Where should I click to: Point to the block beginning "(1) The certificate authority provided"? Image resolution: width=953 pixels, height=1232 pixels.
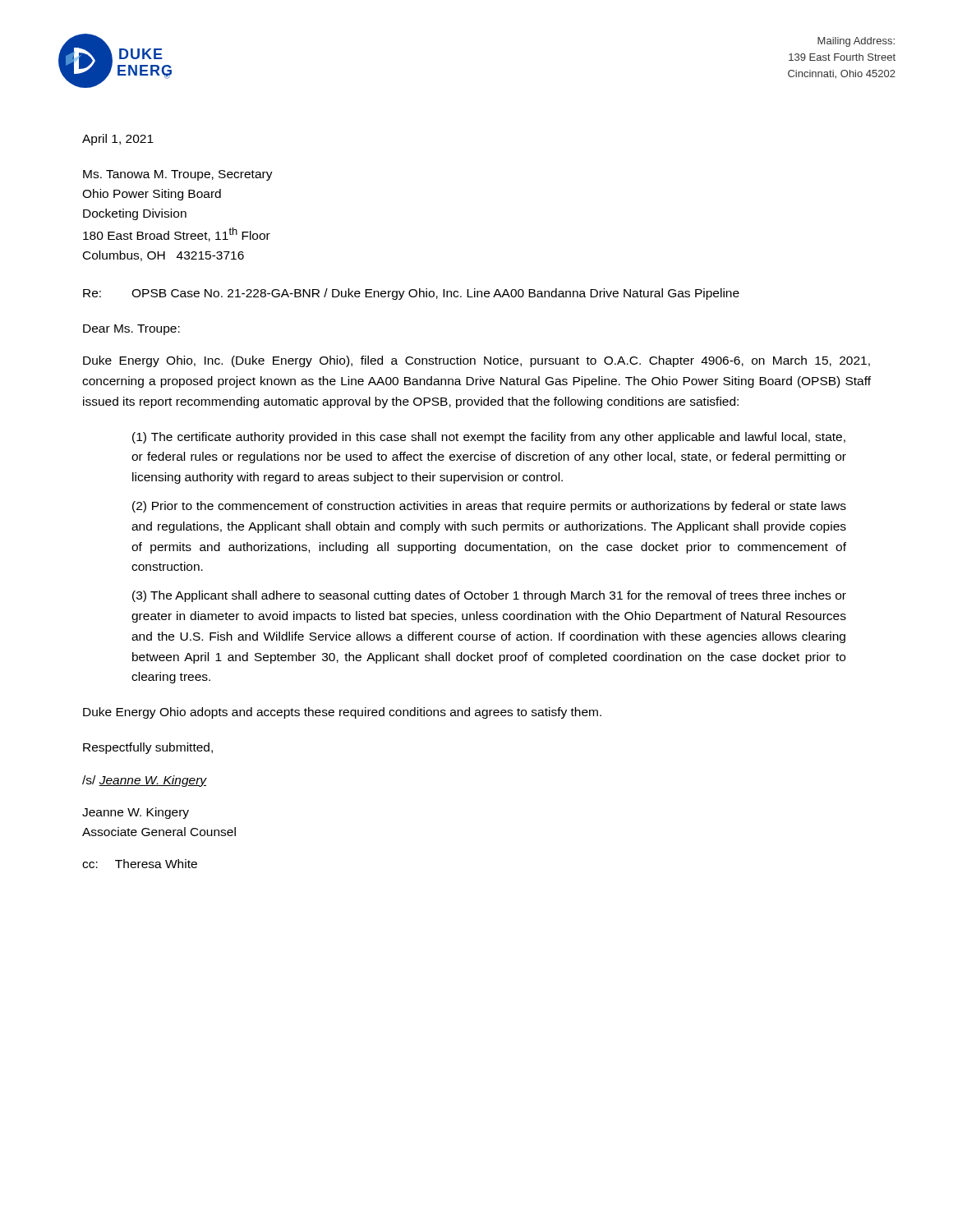pos(489,457)
